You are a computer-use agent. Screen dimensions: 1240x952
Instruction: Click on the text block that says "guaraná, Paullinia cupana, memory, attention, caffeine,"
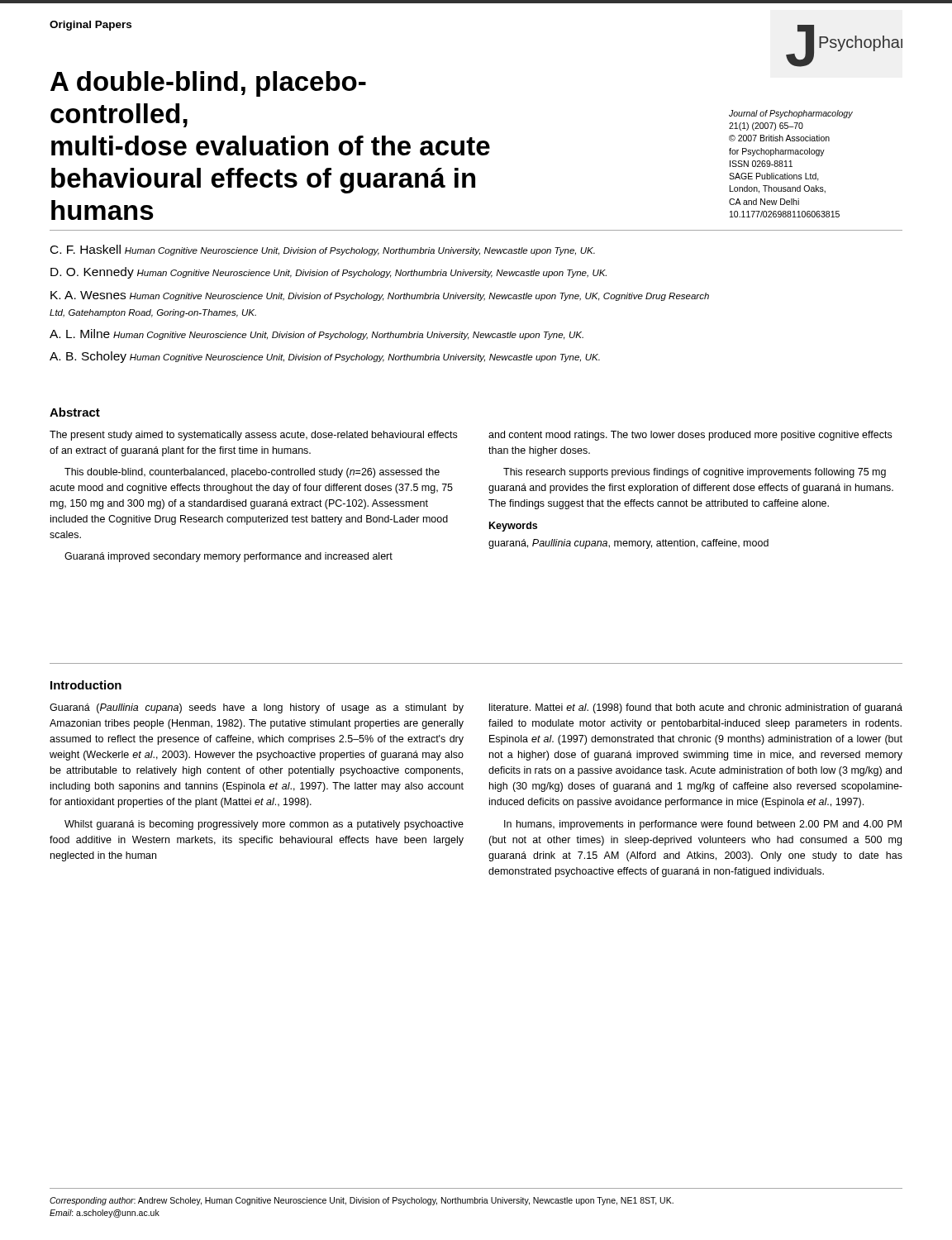click(x=629, y=543)
